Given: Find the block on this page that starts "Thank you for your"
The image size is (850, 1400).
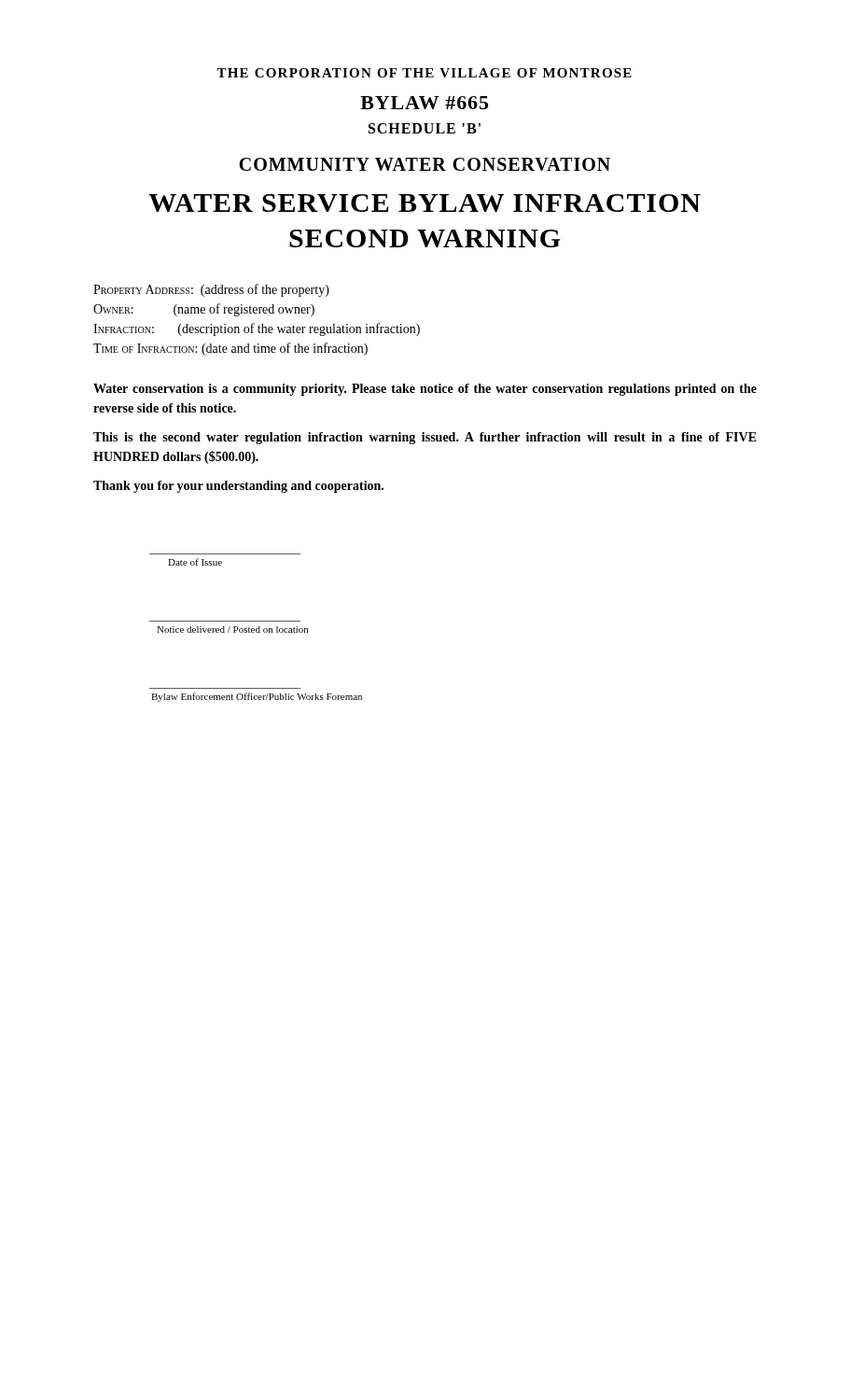Looking at the screenshot, I should click(x=239, y=486).
